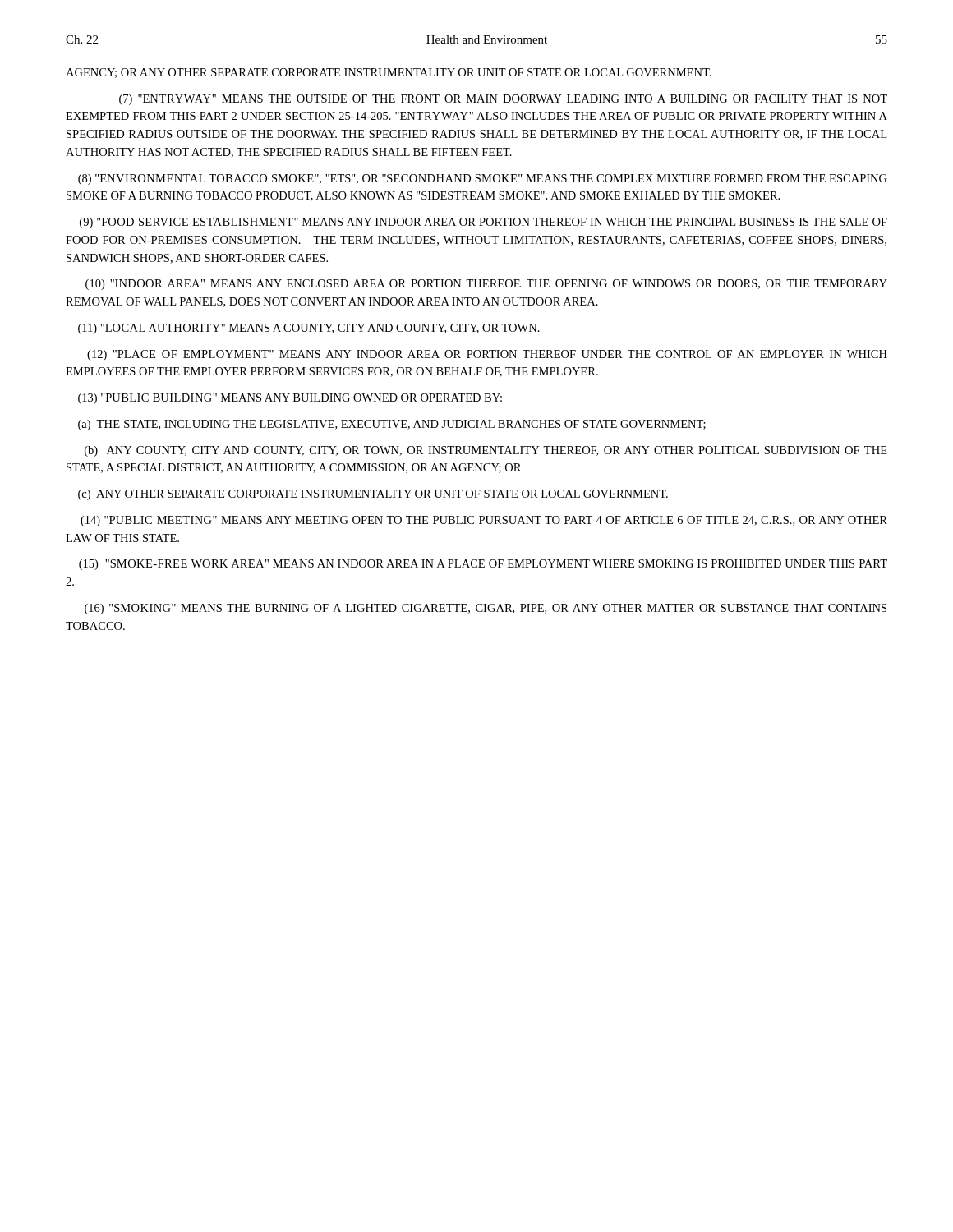This screenshot has width=953, height=1232.
Task: Point to the block starting "(11) "LOCAL AUTHORITY" MEANS A COUNTY,"
Action: 476,328
